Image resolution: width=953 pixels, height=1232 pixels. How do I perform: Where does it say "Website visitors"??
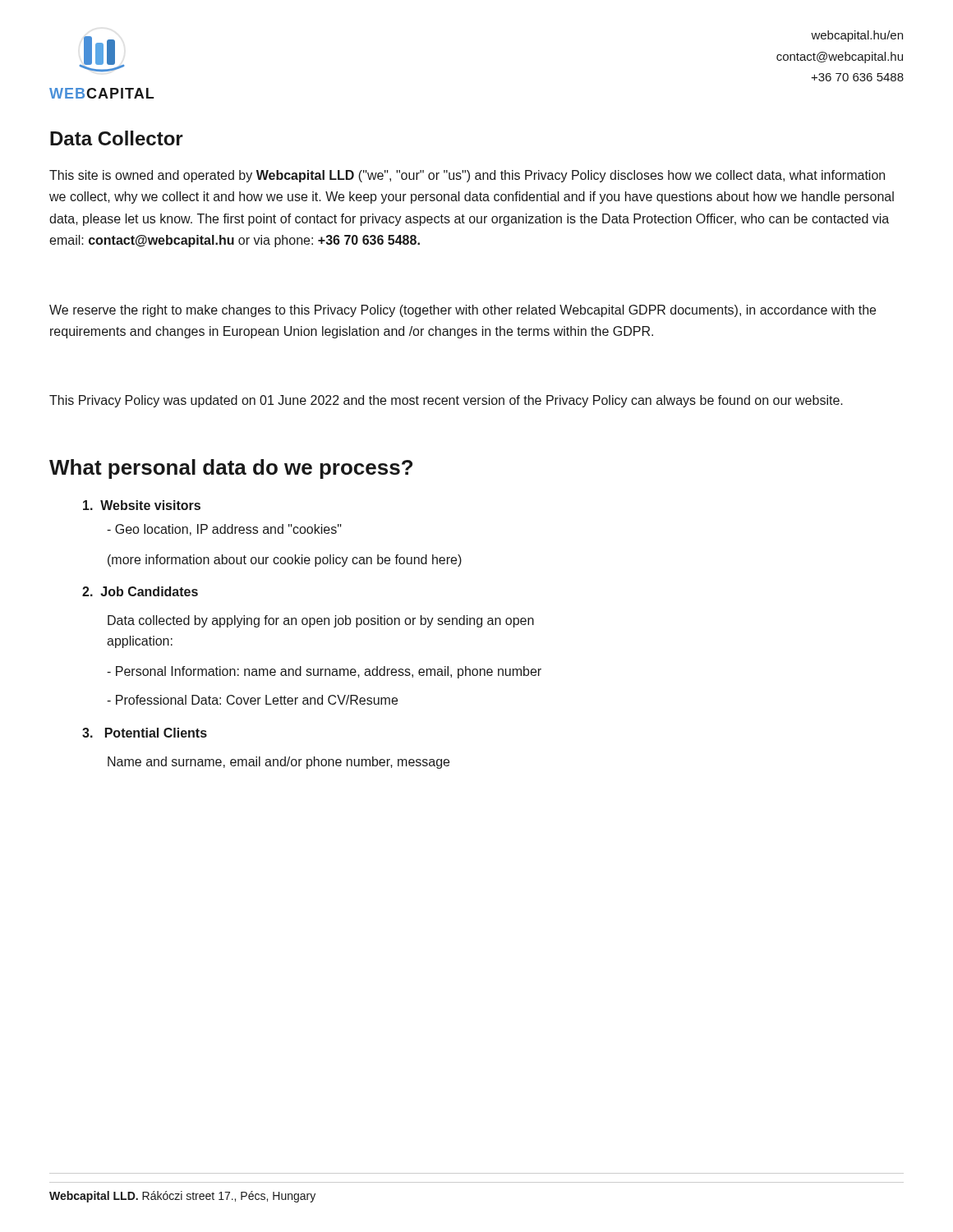click(x=142, y=505)
